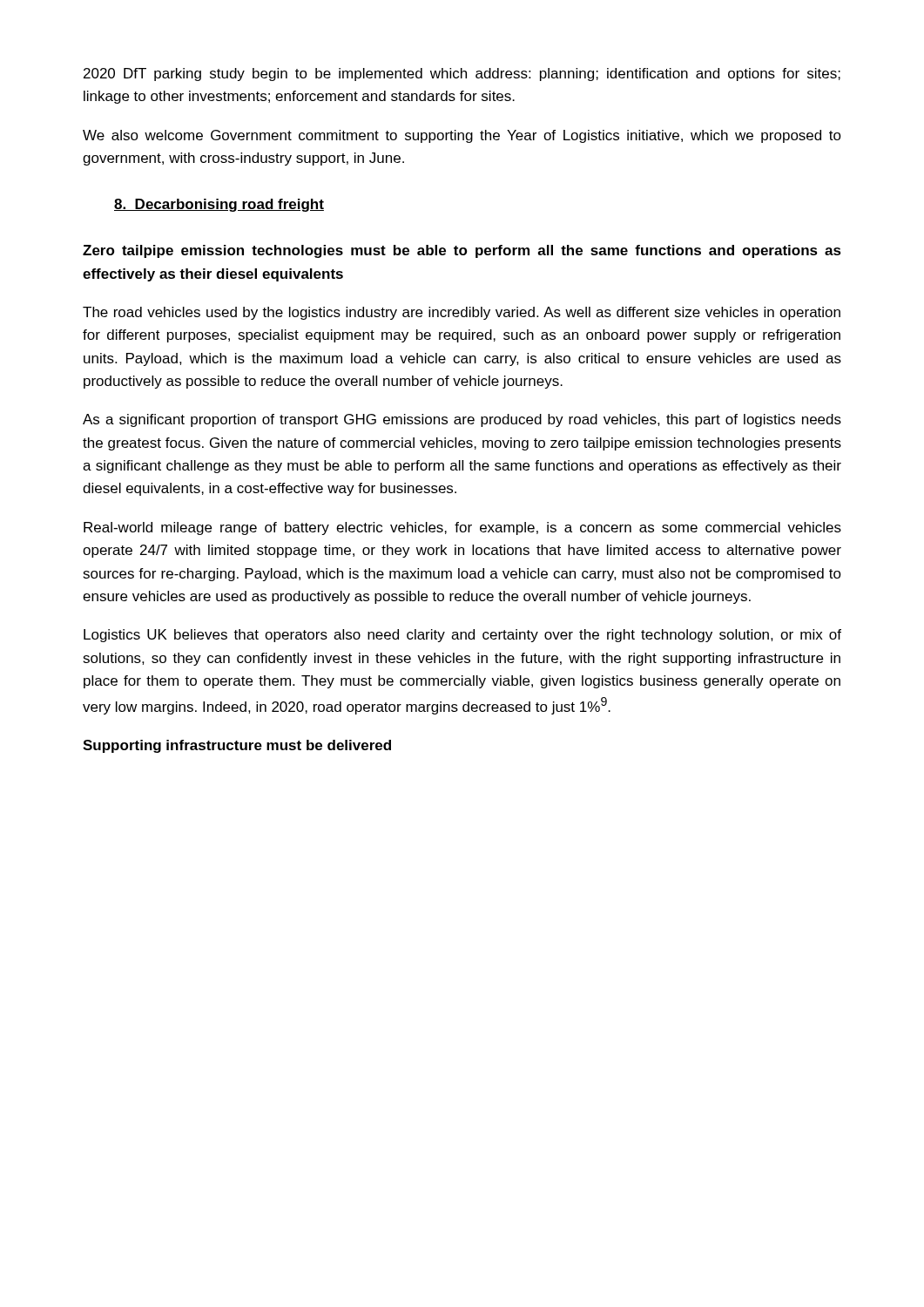Select the region starting "2020 DfT parking study begin to be"

(x=462, y=85)
